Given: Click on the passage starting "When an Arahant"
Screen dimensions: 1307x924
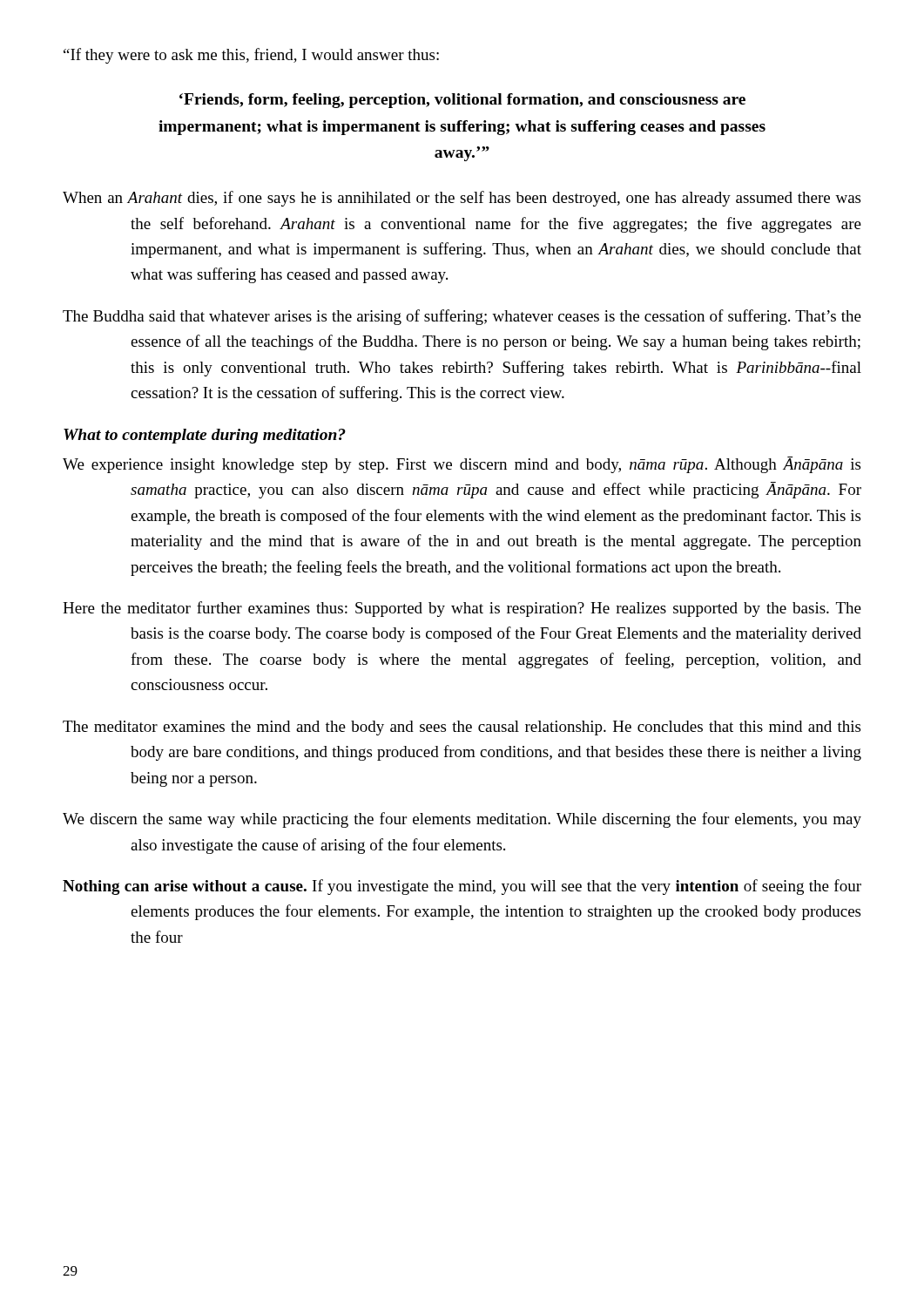Looking at the screenshot, I should [462, 236].
